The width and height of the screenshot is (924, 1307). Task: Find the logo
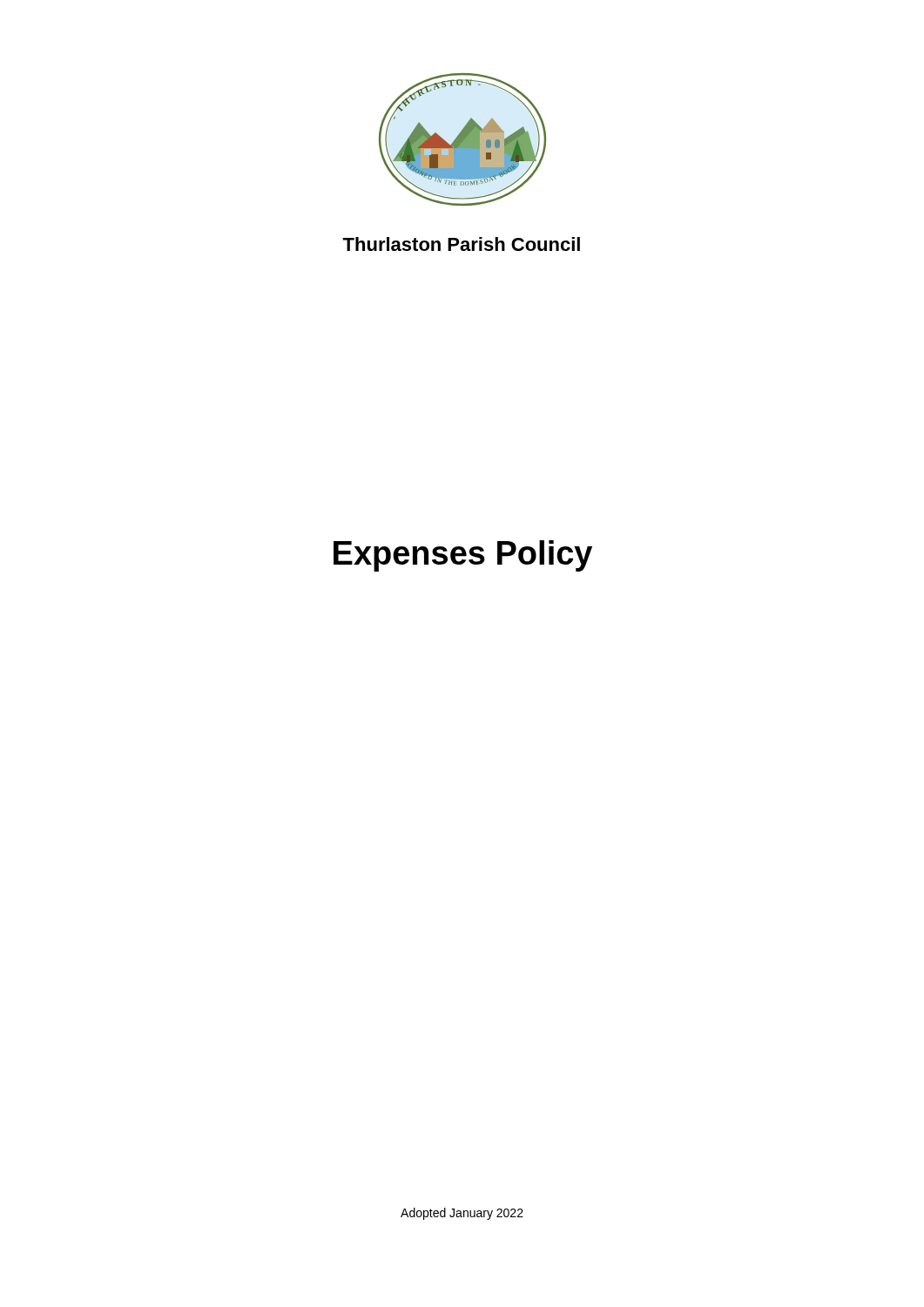coord(462,139)
